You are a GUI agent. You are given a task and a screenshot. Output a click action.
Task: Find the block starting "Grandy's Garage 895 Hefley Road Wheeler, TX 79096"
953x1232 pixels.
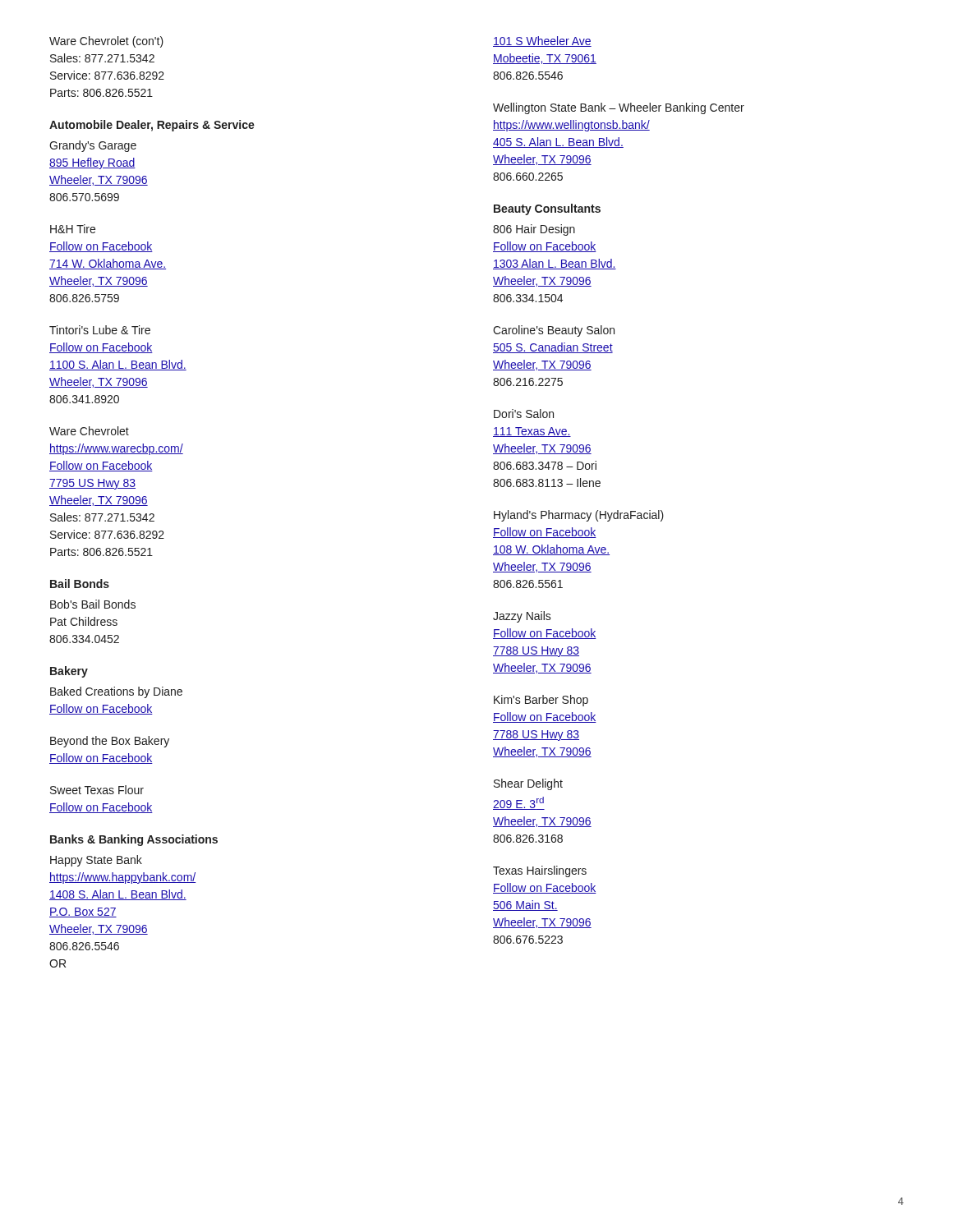pyautogui.click(x=98, y=171)
